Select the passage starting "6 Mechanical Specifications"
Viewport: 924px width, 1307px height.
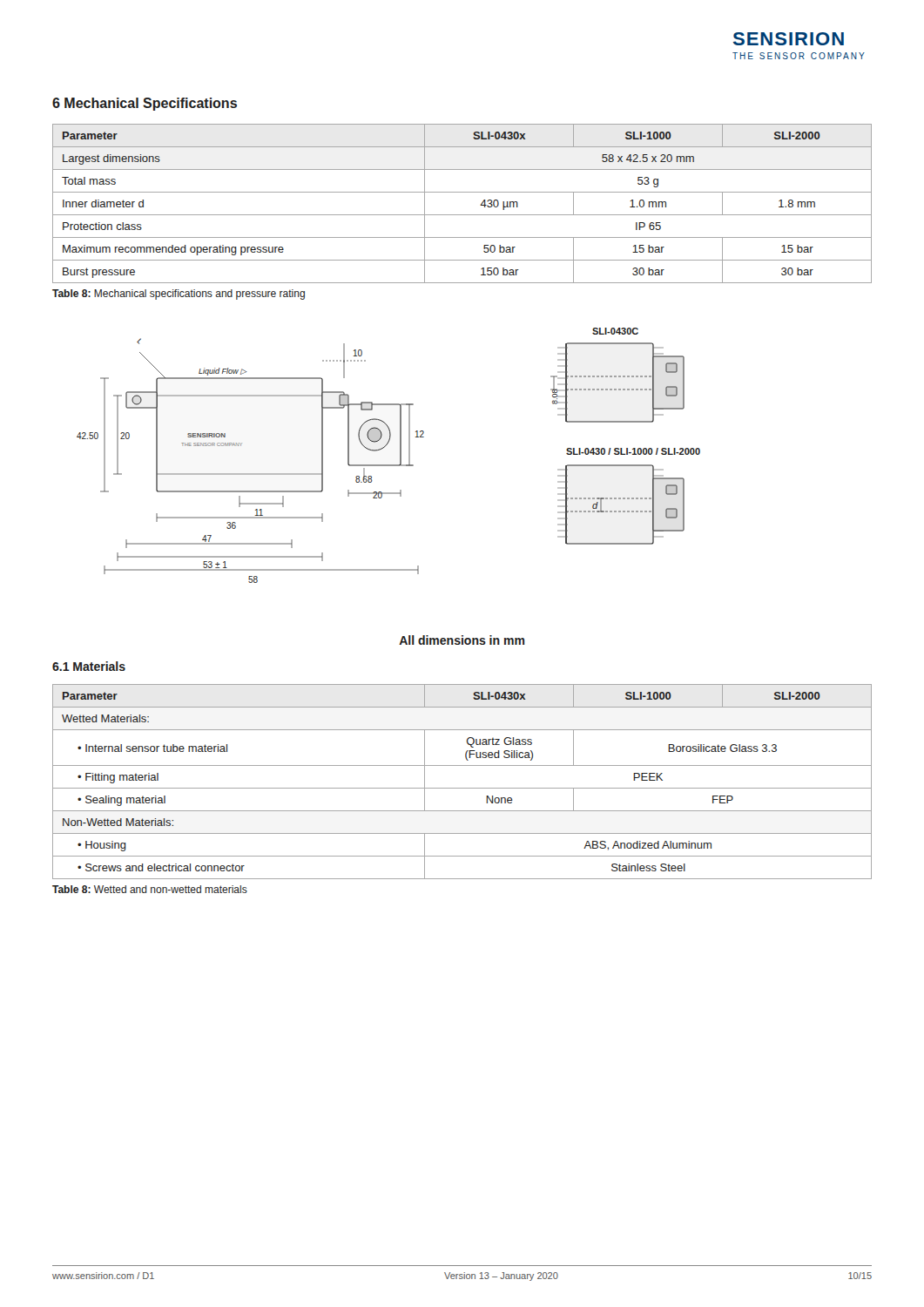coord(145,103)
